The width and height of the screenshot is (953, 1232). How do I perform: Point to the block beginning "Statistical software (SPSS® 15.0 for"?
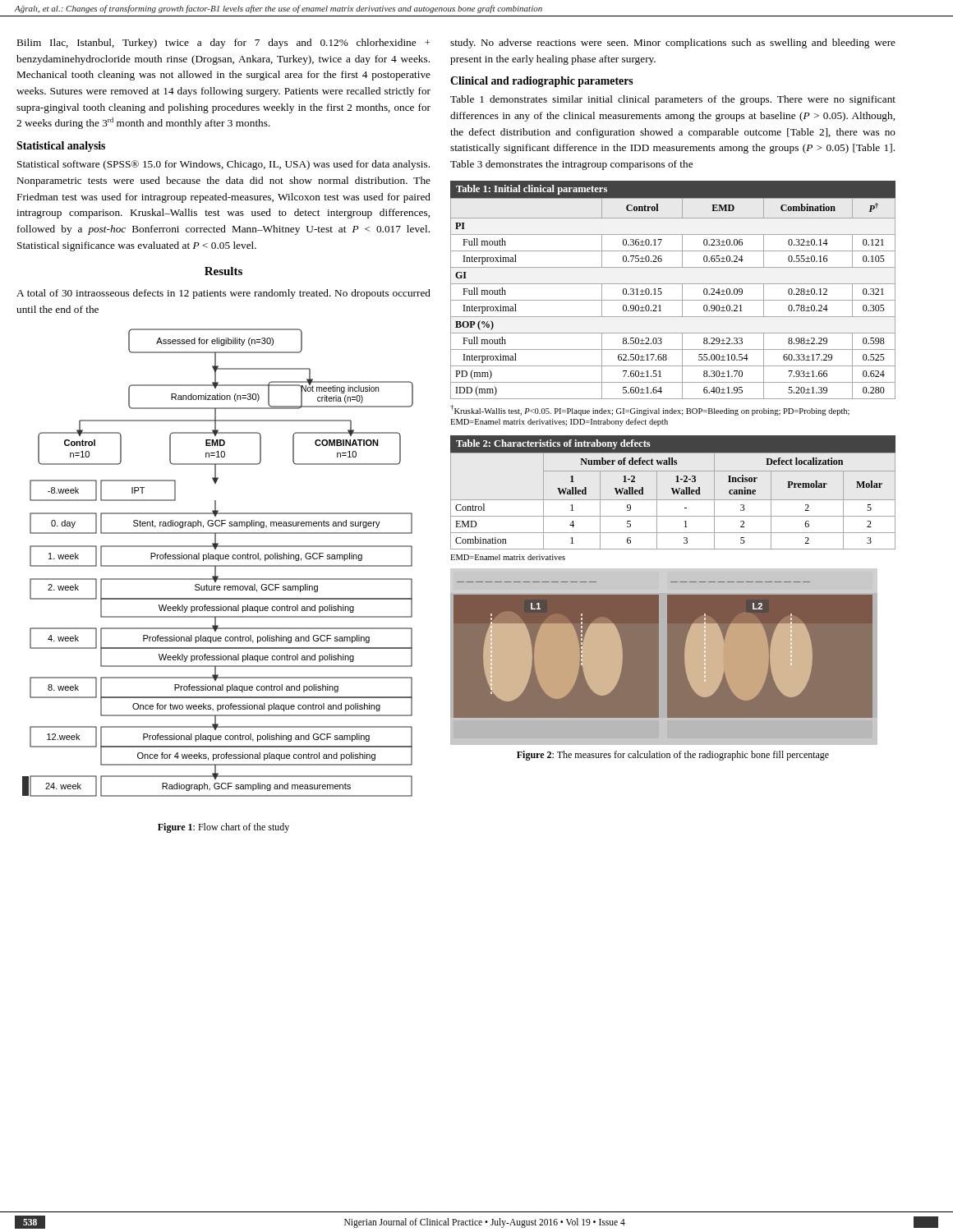[x=223, y=205]
